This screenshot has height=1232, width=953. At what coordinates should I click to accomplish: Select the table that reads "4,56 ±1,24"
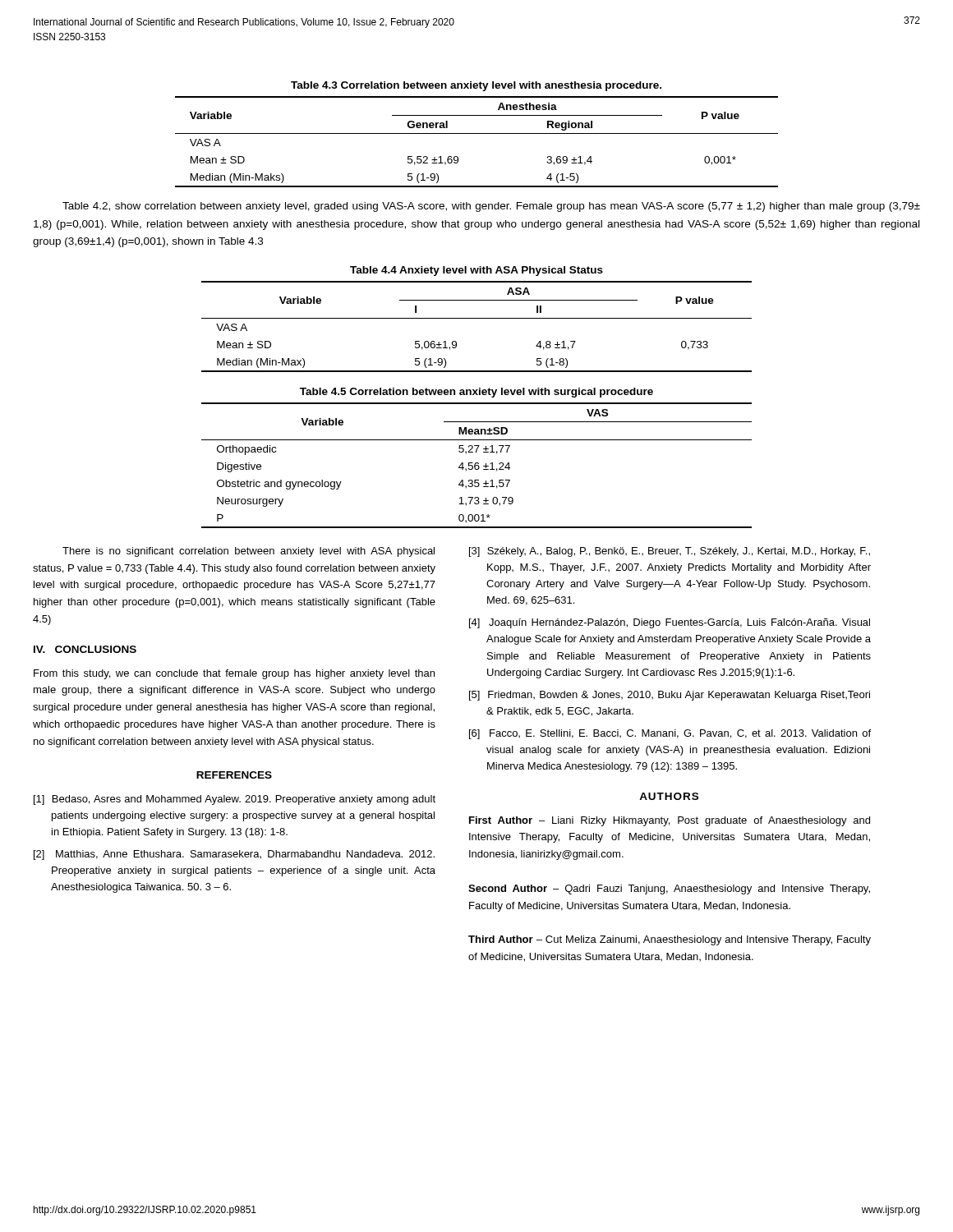pyautogui.click(x=476, y=456)
